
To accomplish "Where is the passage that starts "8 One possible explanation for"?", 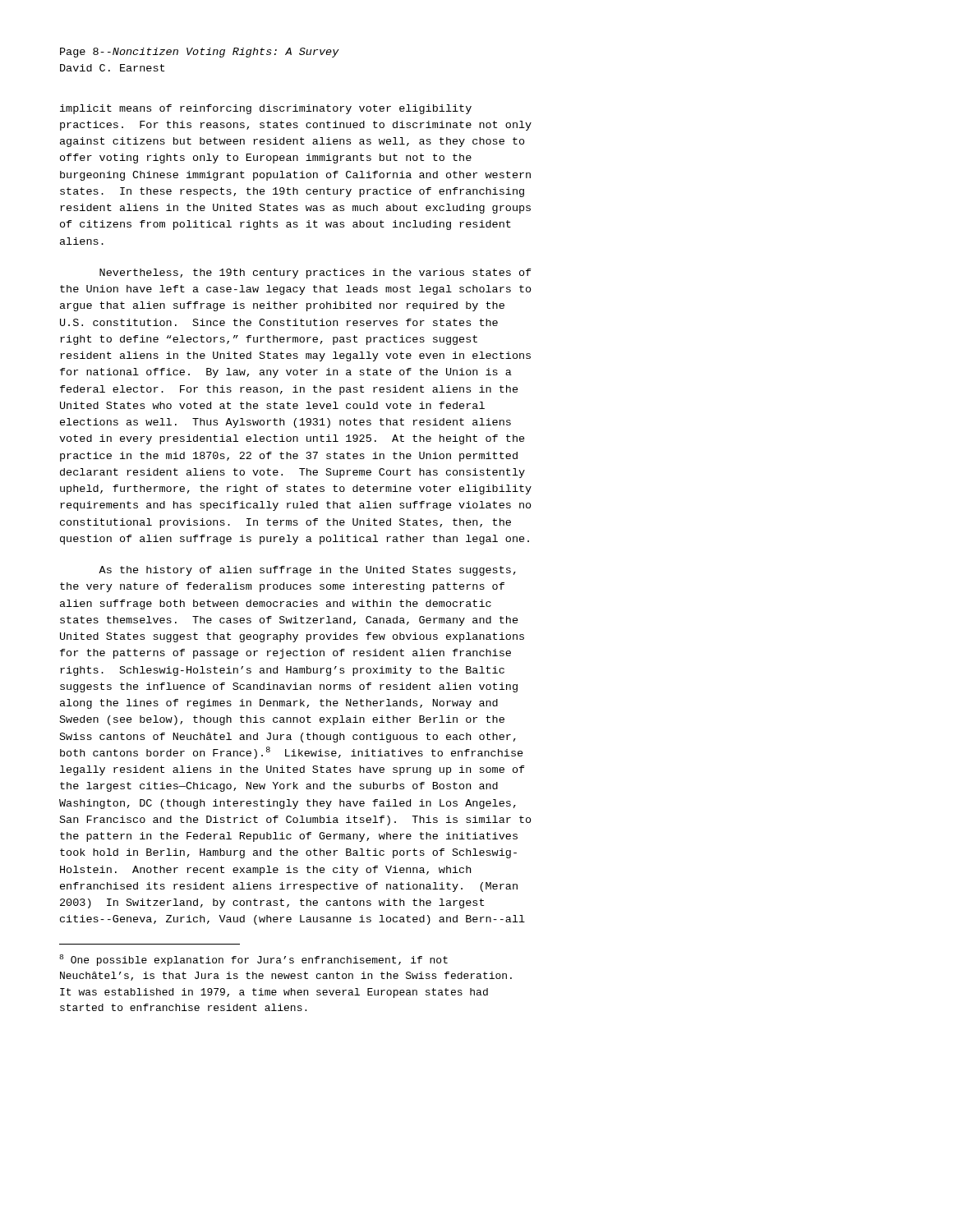I will pos(287,983).
